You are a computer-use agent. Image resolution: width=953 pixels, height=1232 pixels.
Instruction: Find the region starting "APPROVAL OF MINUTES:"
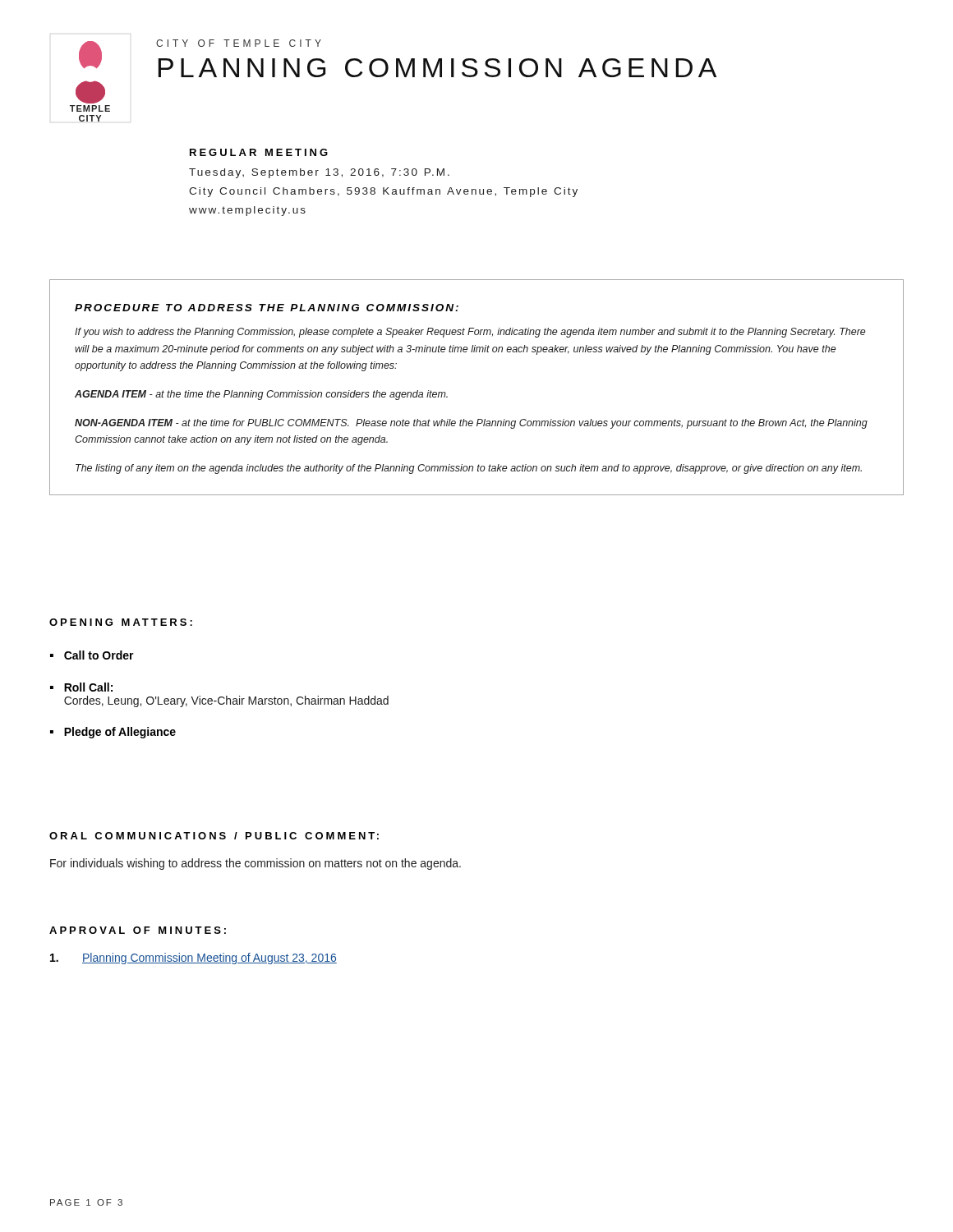coord(139,930)
